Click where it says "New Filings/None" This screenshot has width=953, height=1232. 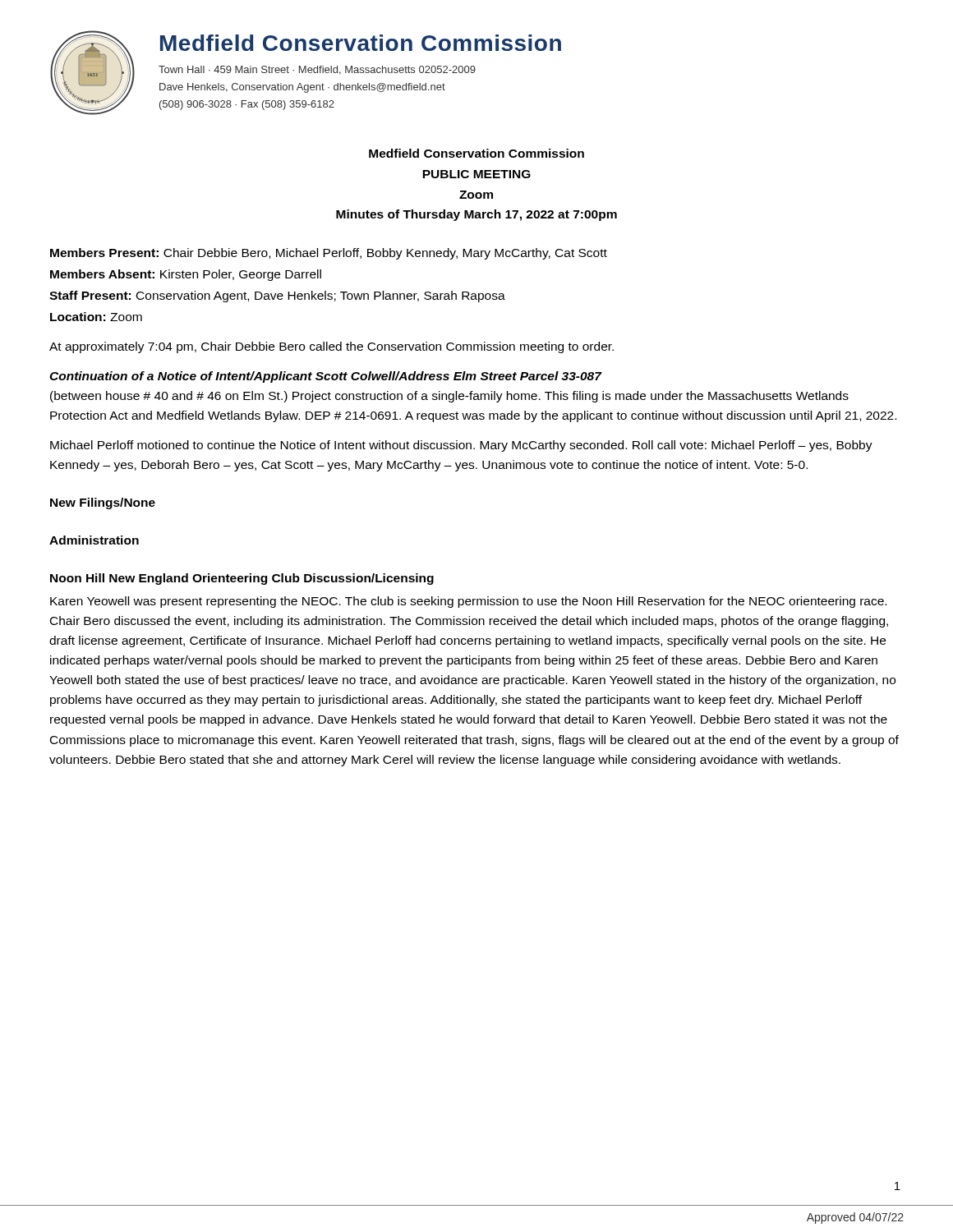pos(102,503)
